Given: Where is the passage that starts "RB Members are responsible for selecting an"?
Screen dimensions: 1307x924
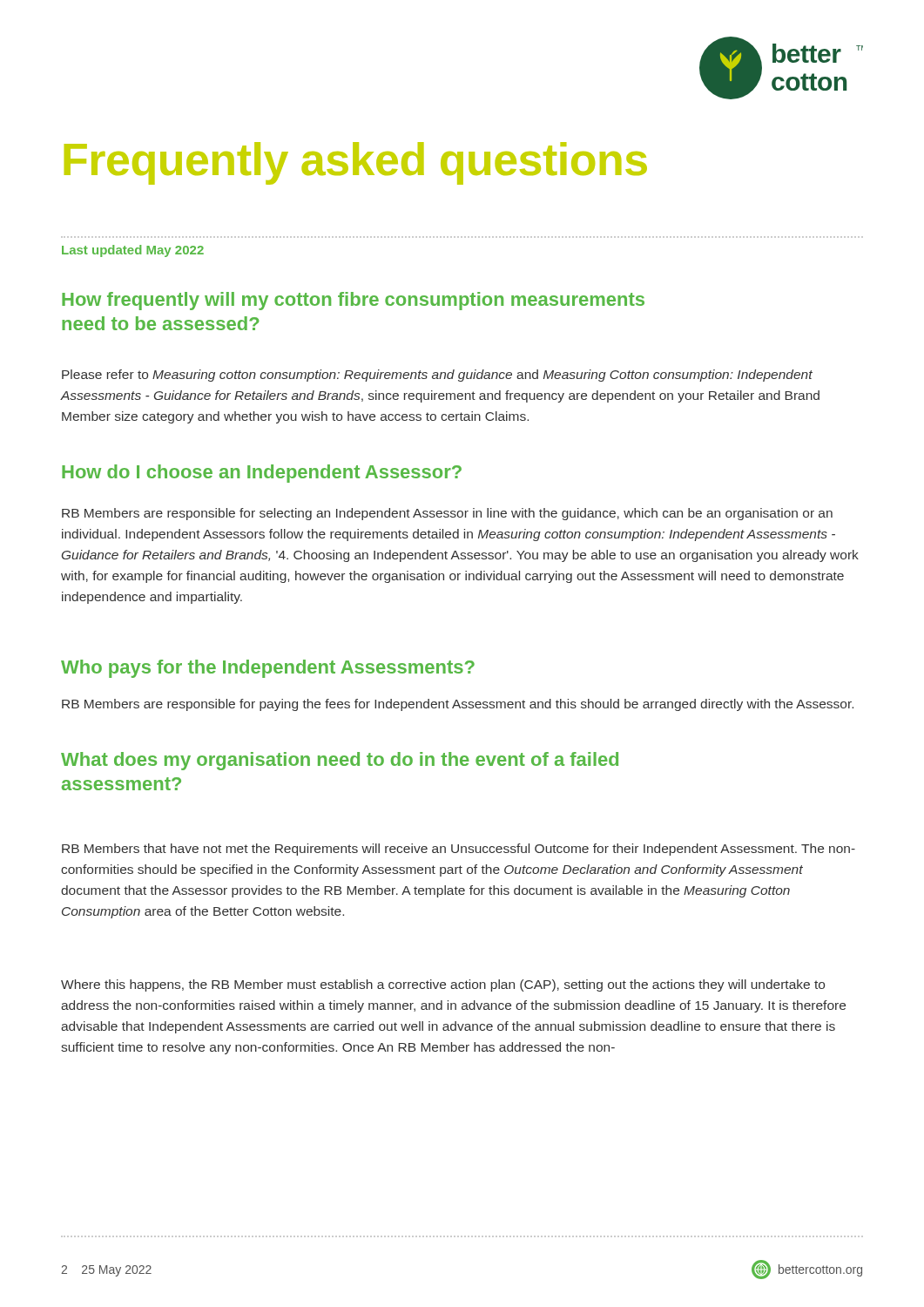Looking at the screenshot, I should click(462, 555).
